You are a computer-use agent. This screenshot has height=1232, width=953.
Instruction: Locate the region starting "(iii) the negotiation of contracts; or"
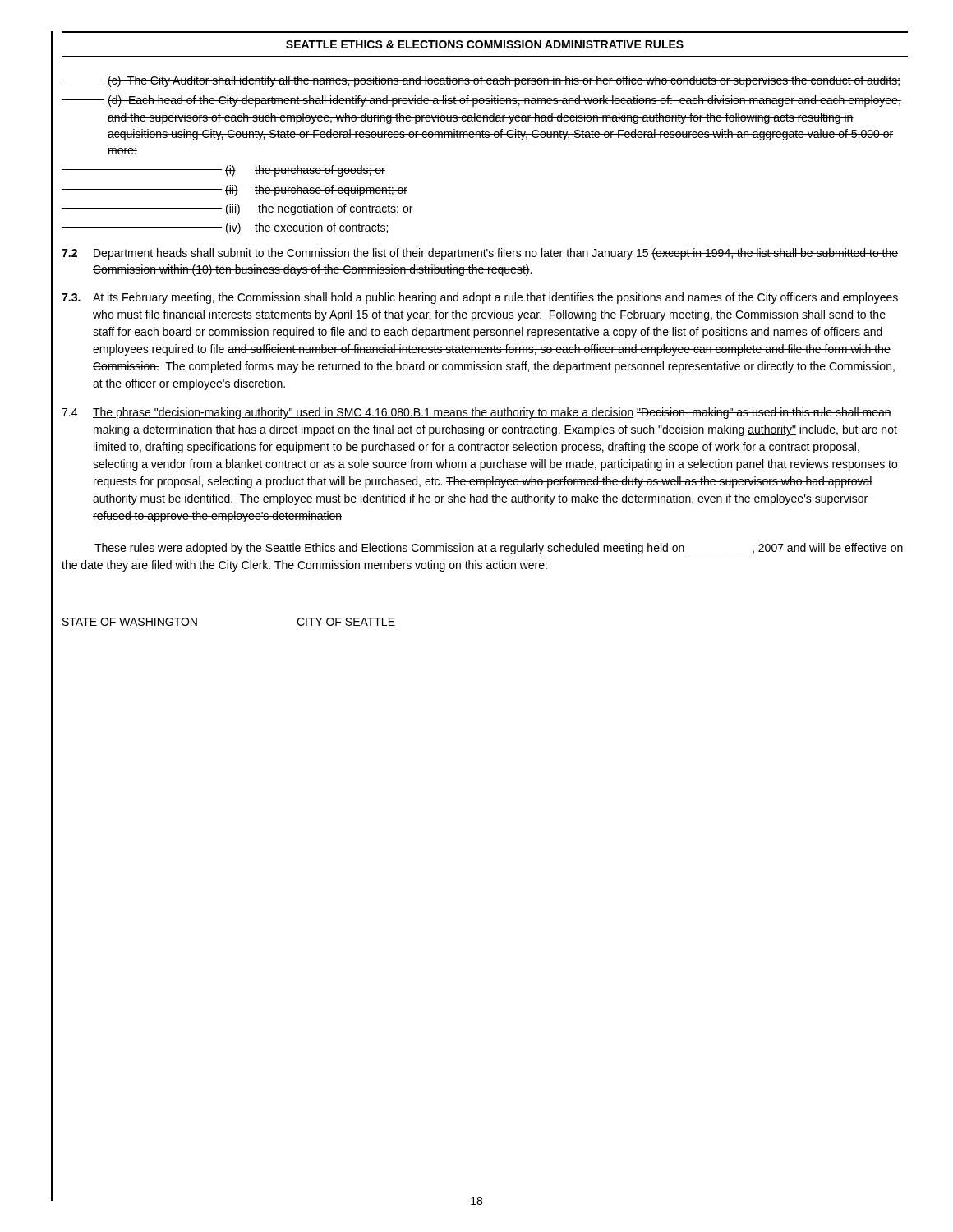237,209
